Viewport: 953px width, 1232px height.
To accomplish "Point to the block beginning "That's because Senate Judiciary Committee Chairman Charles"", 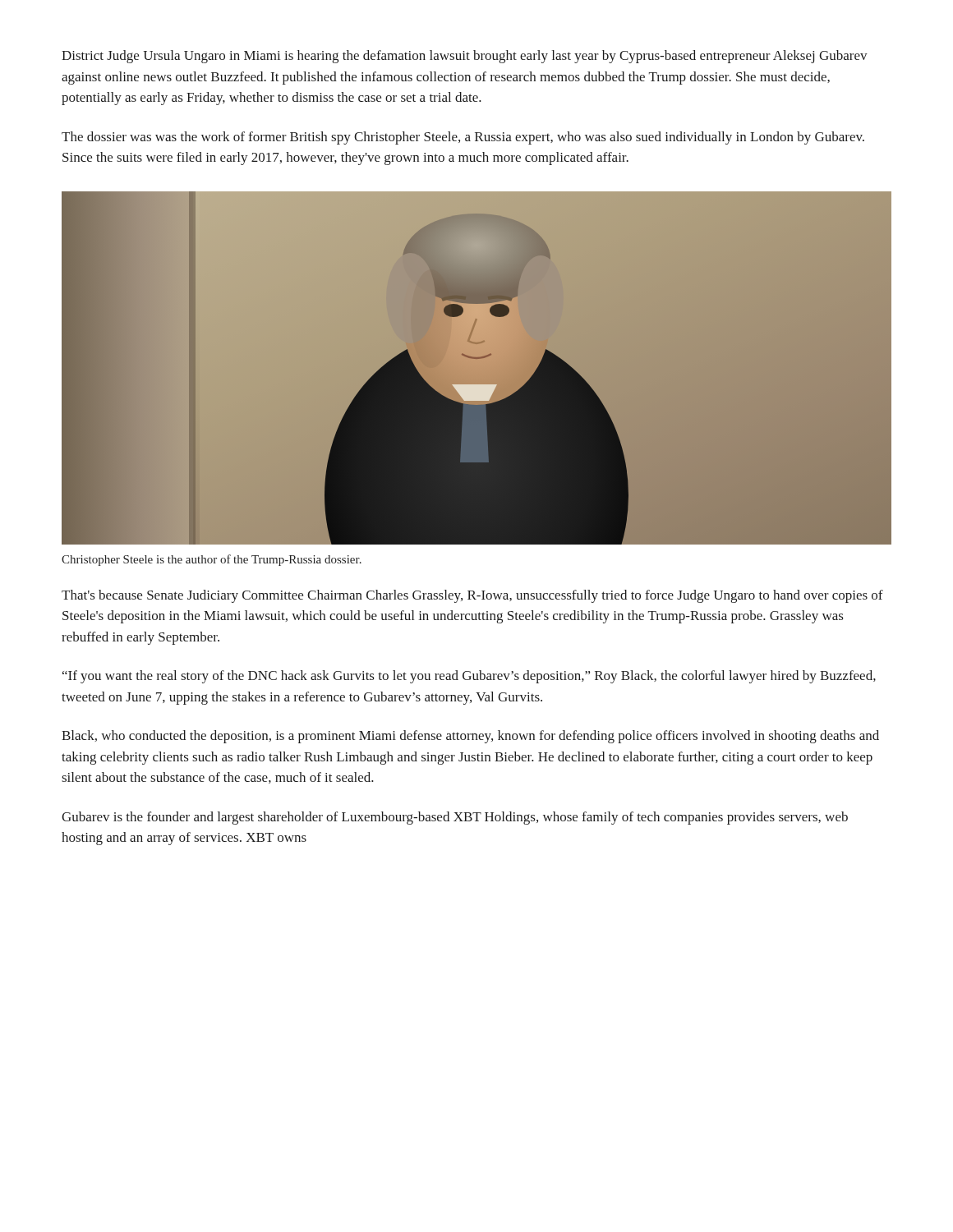I will click(472, 616).
